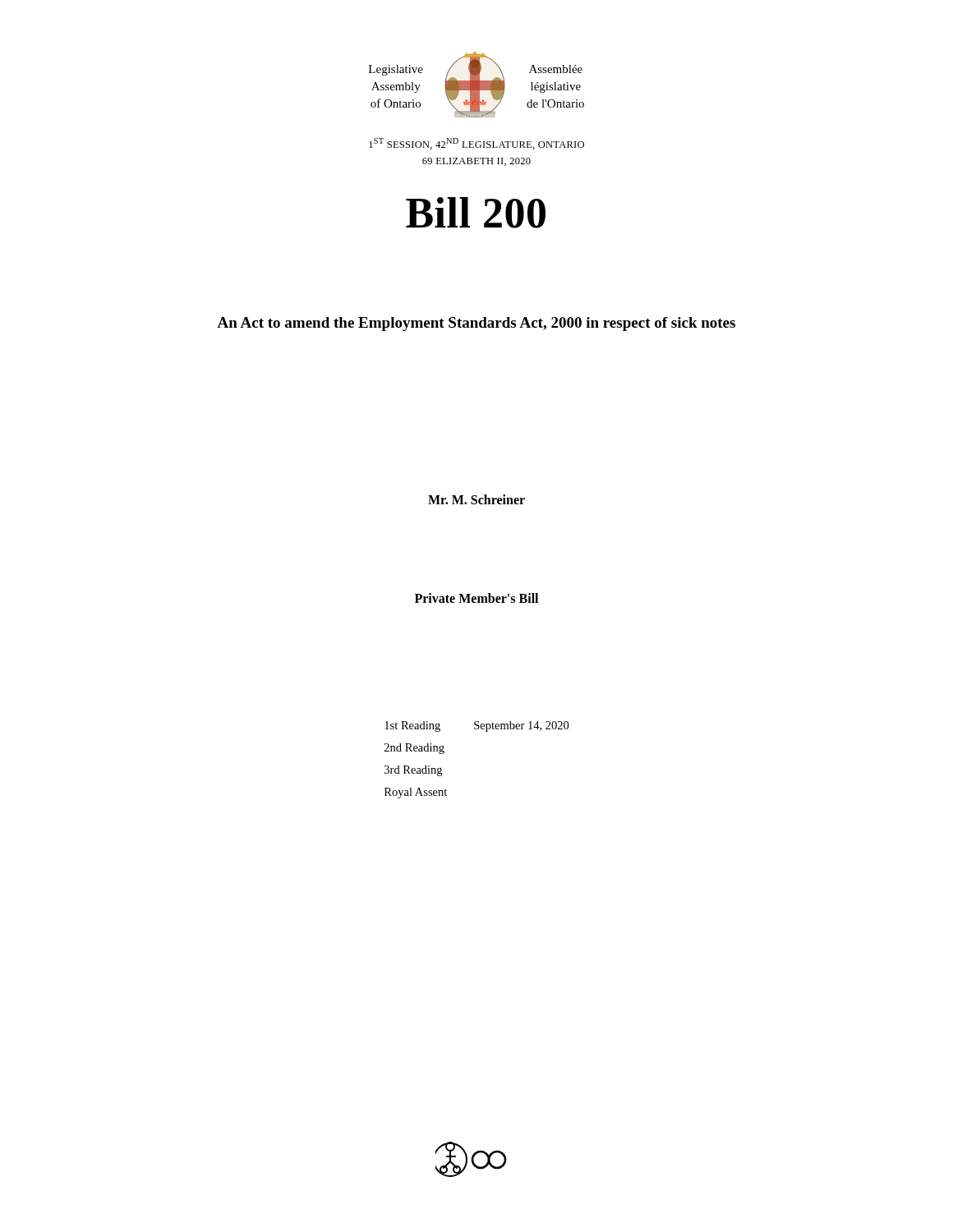Image resolution: width=953 pixels, height=1232 pixels.
Task: Click on the text that says "Private Member's Bill"
Action: tap(476, 598)
